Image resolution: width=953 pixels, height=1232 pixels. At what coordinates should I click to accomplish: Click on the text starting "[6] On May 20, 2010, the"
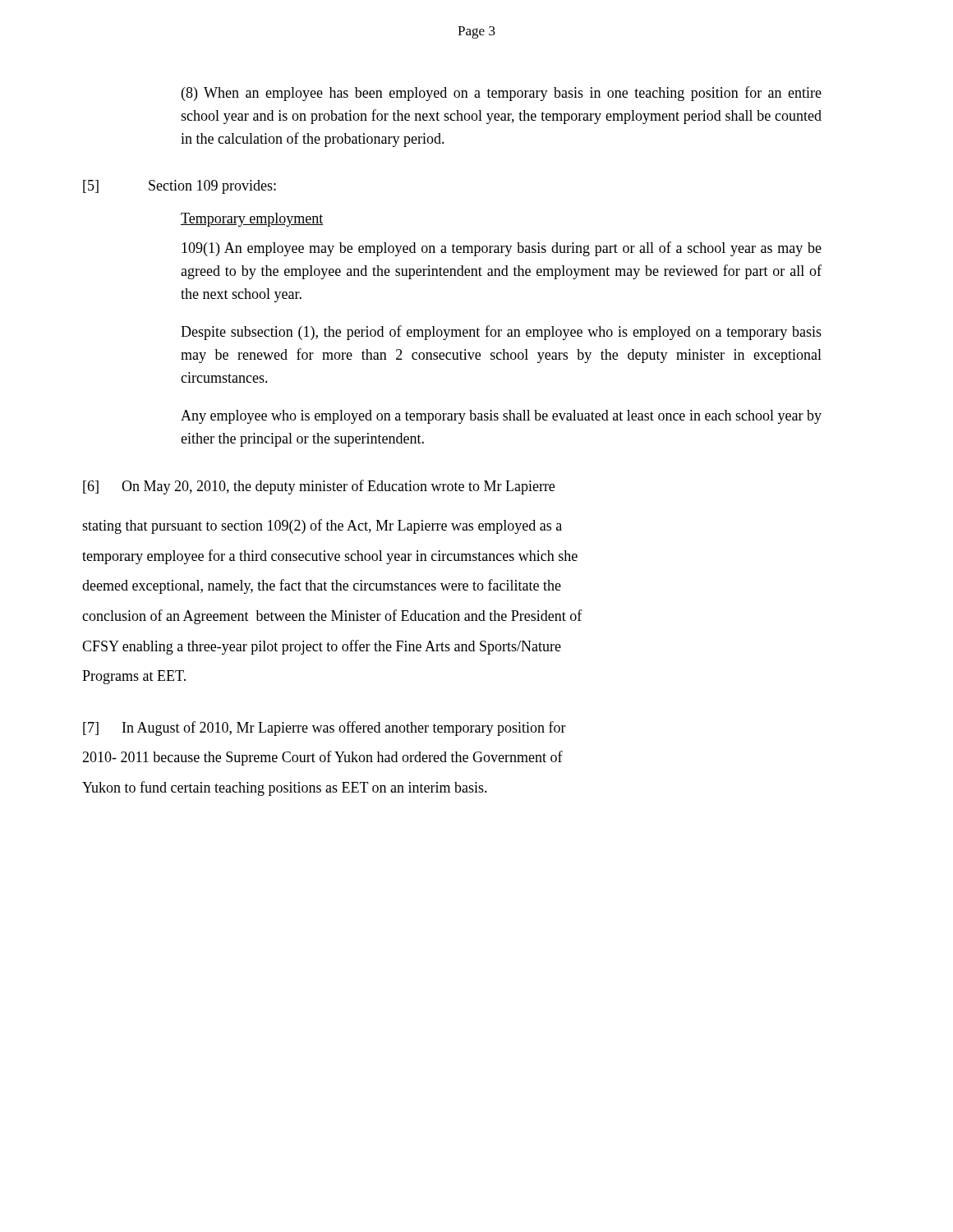click(x=319, y=486)
